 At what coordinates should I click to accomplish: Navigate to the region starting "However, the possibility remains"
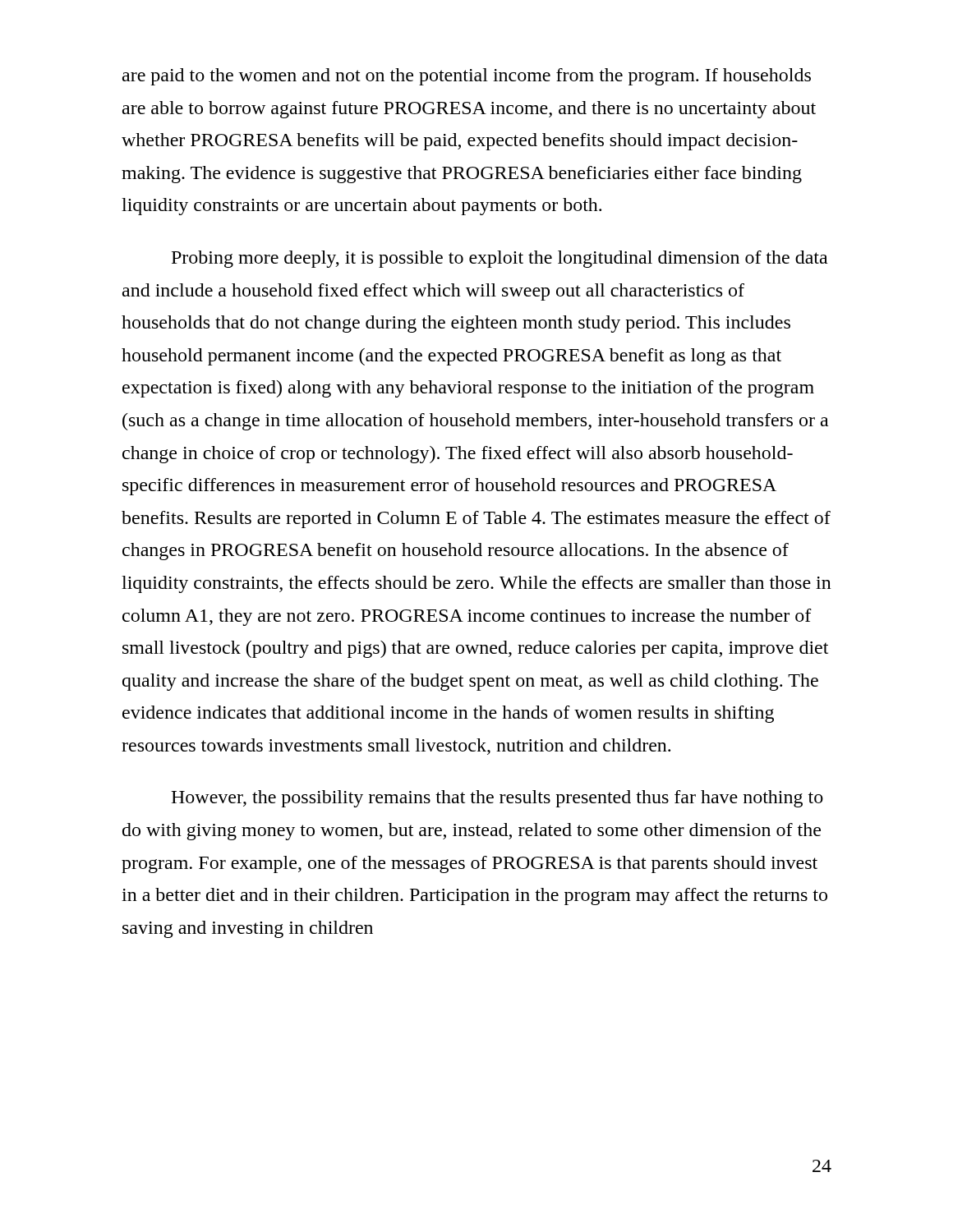point(475,862)
